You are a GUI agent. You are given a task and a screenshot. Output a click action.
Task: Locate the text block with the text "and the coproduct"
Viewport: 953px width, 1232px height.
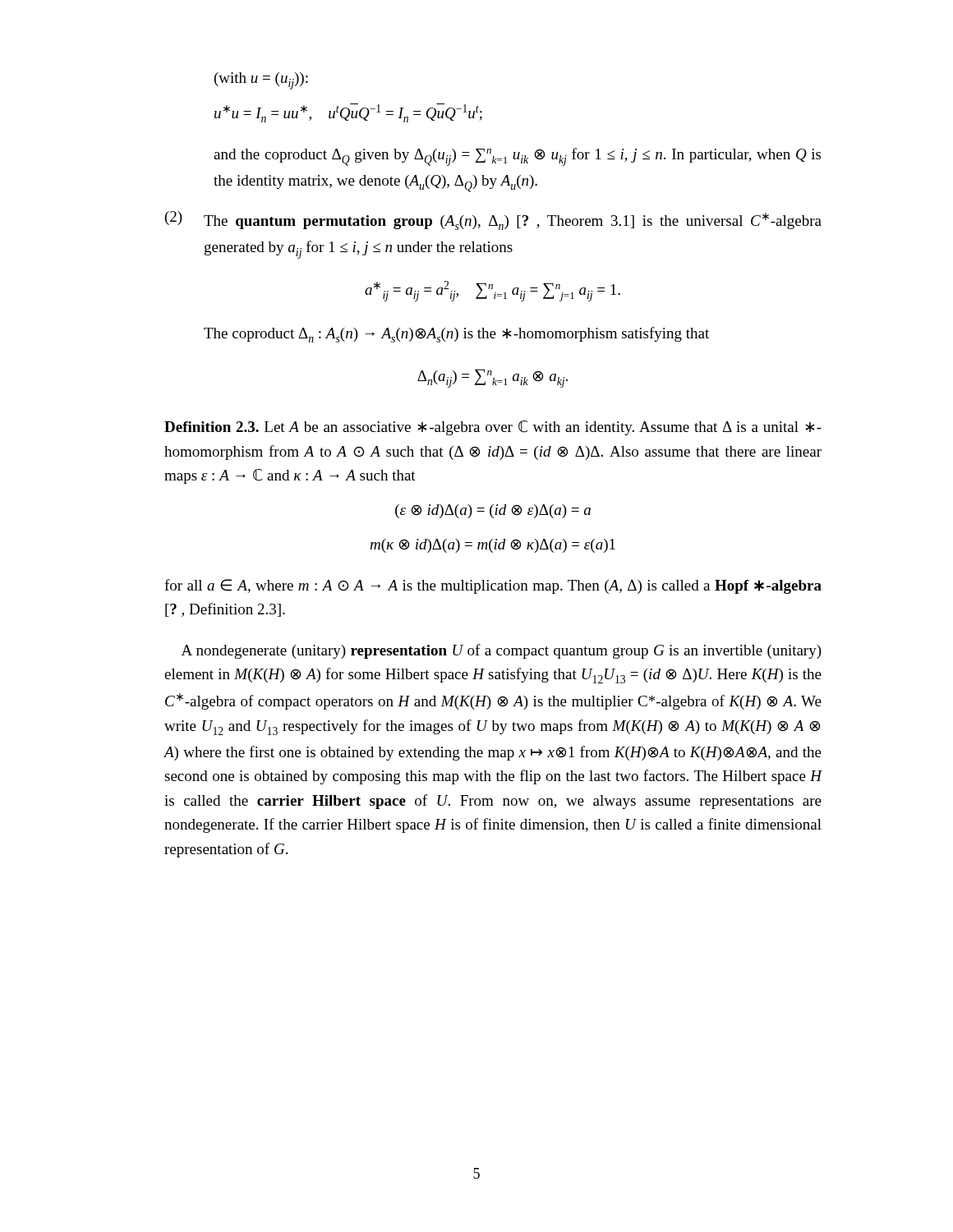click(518, 168)
